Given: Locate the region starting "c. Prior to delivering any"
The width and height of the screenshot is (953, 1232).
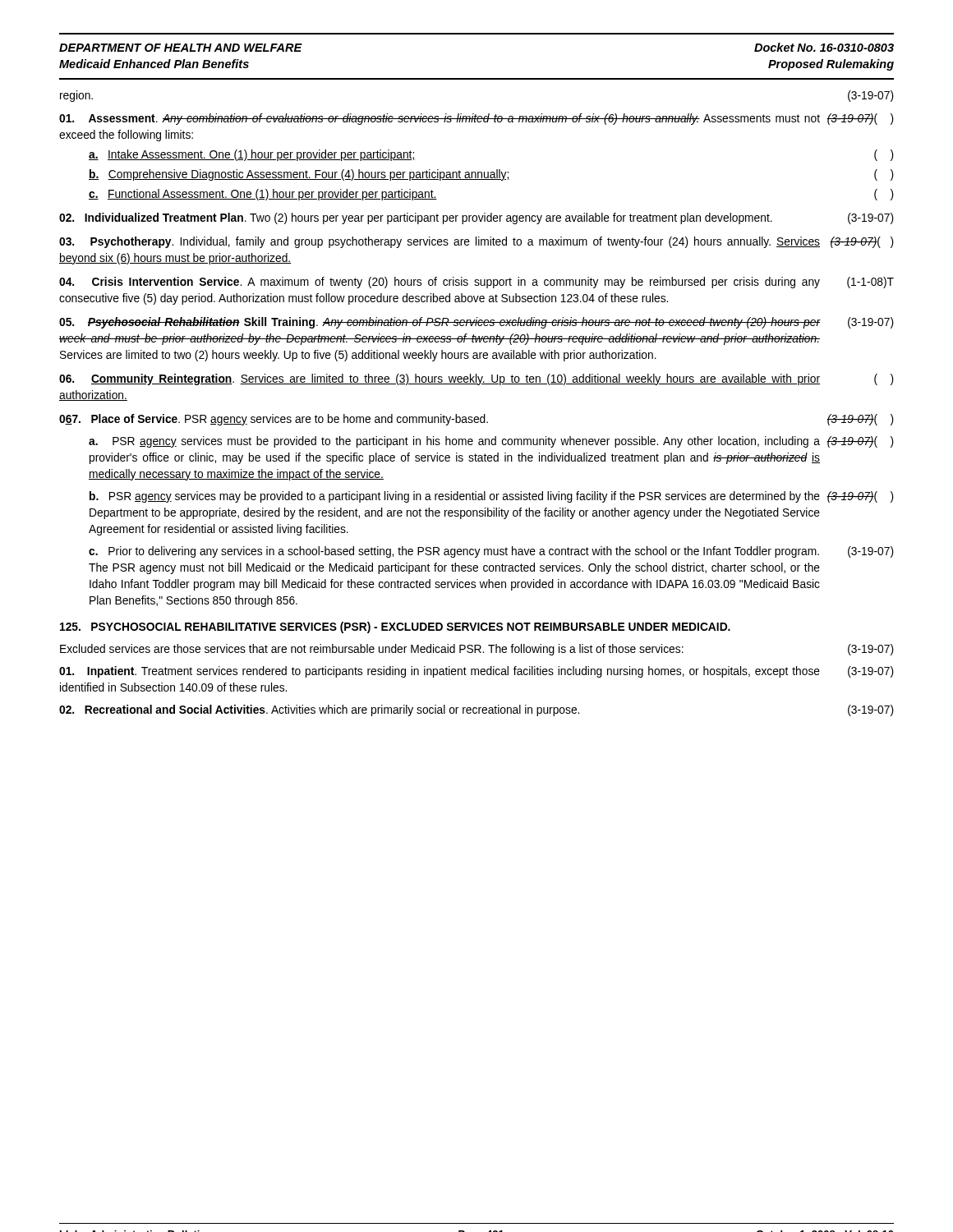Looking at the screenshot, I should pos(491,576).
